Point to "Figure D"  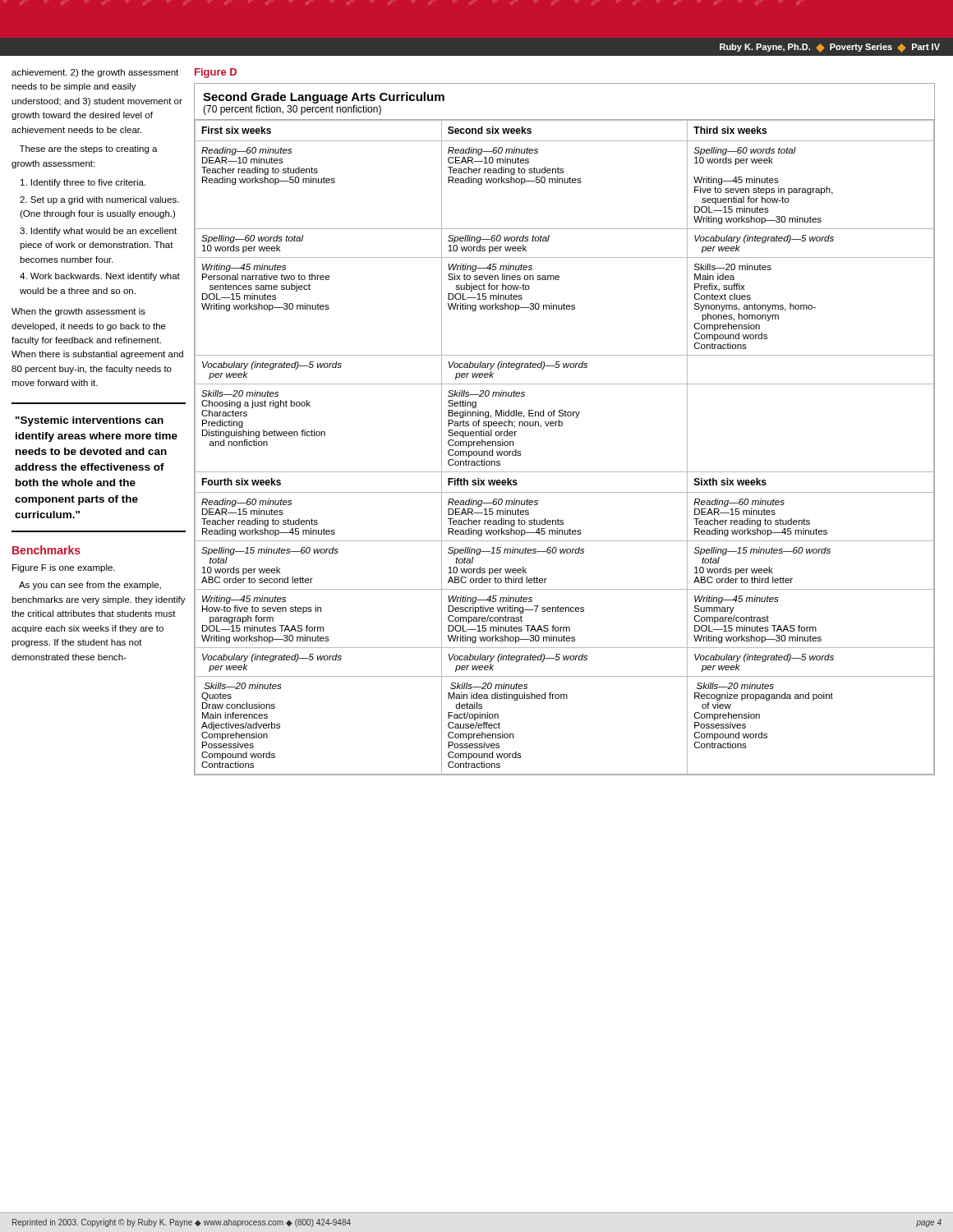coord(216,72)
